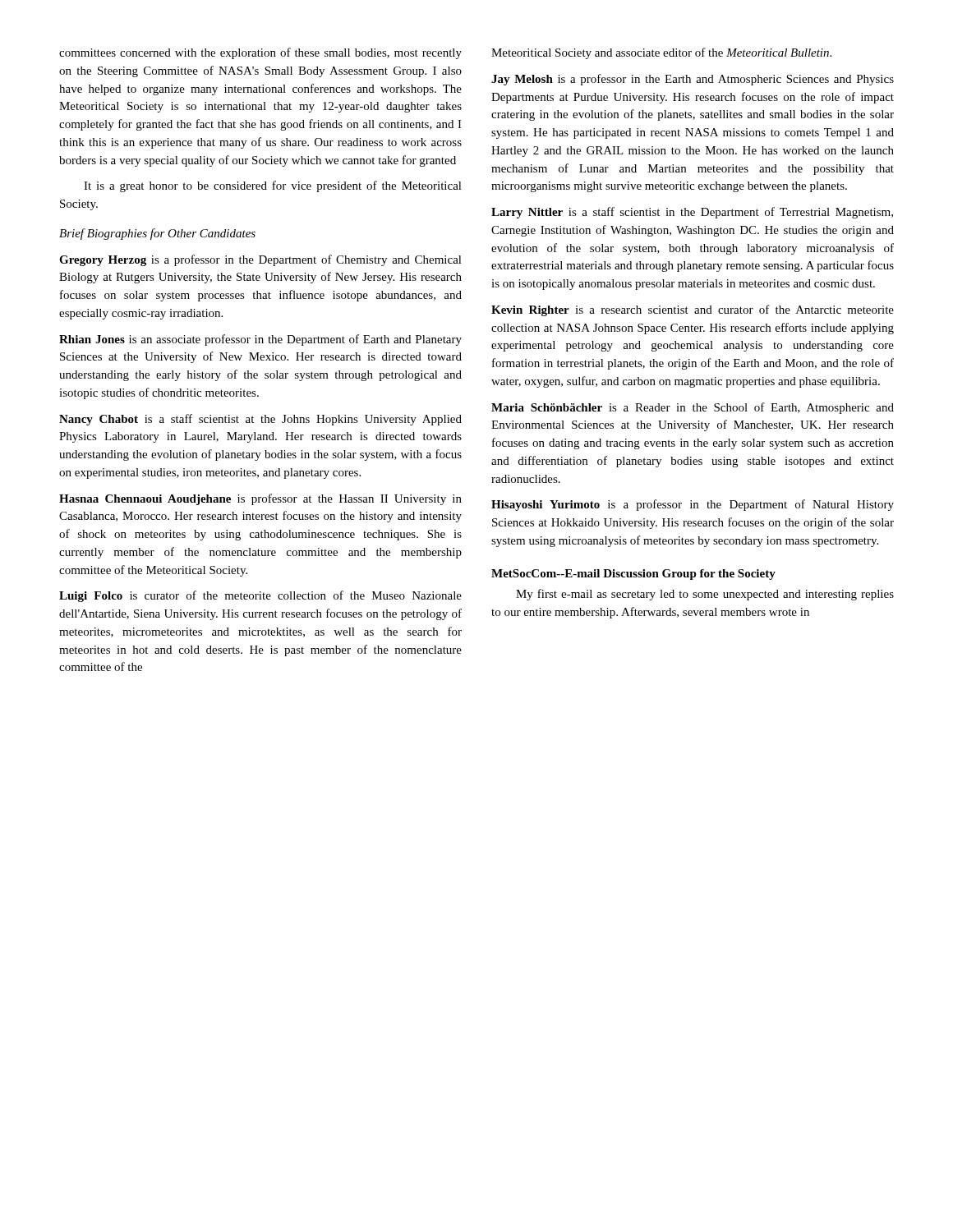
Task: Find the text block with the text "committees concerned with the exploration"
Action: [260, 107]
